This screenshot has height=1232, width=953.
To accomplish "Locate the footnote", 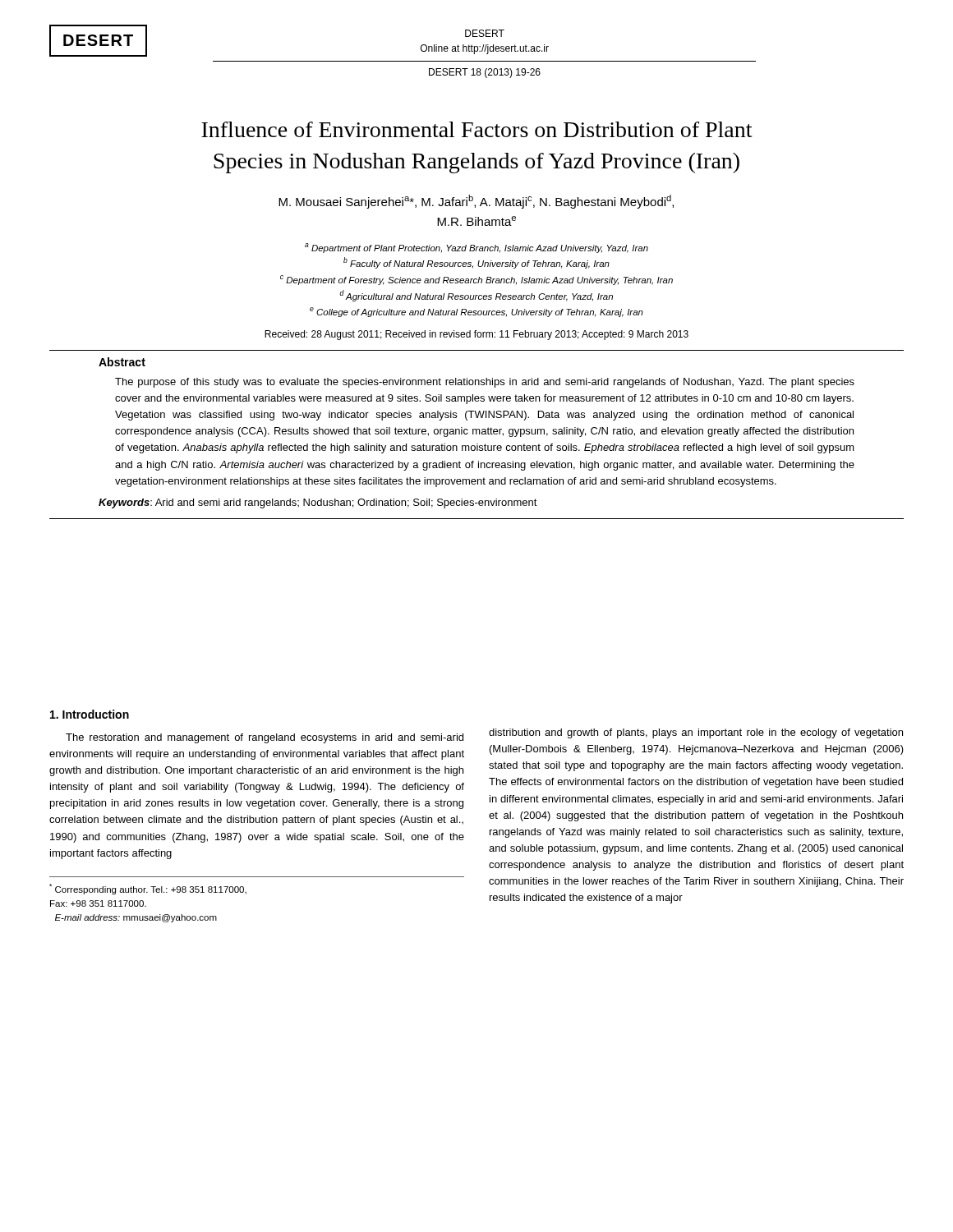I will (x=148, y=902).
